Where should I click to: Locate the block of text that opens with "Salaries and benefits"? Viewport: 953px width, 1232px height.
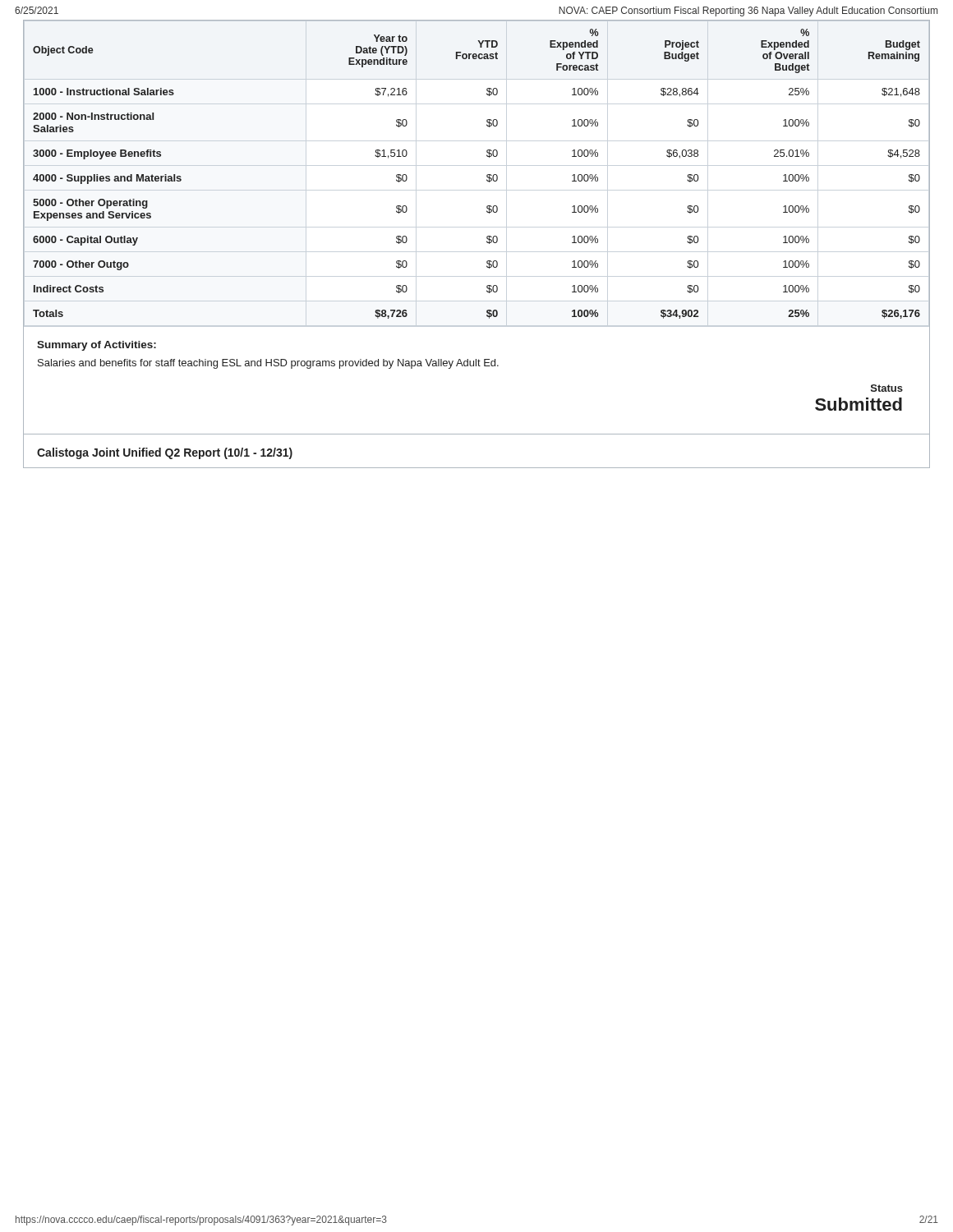[268, 363]
